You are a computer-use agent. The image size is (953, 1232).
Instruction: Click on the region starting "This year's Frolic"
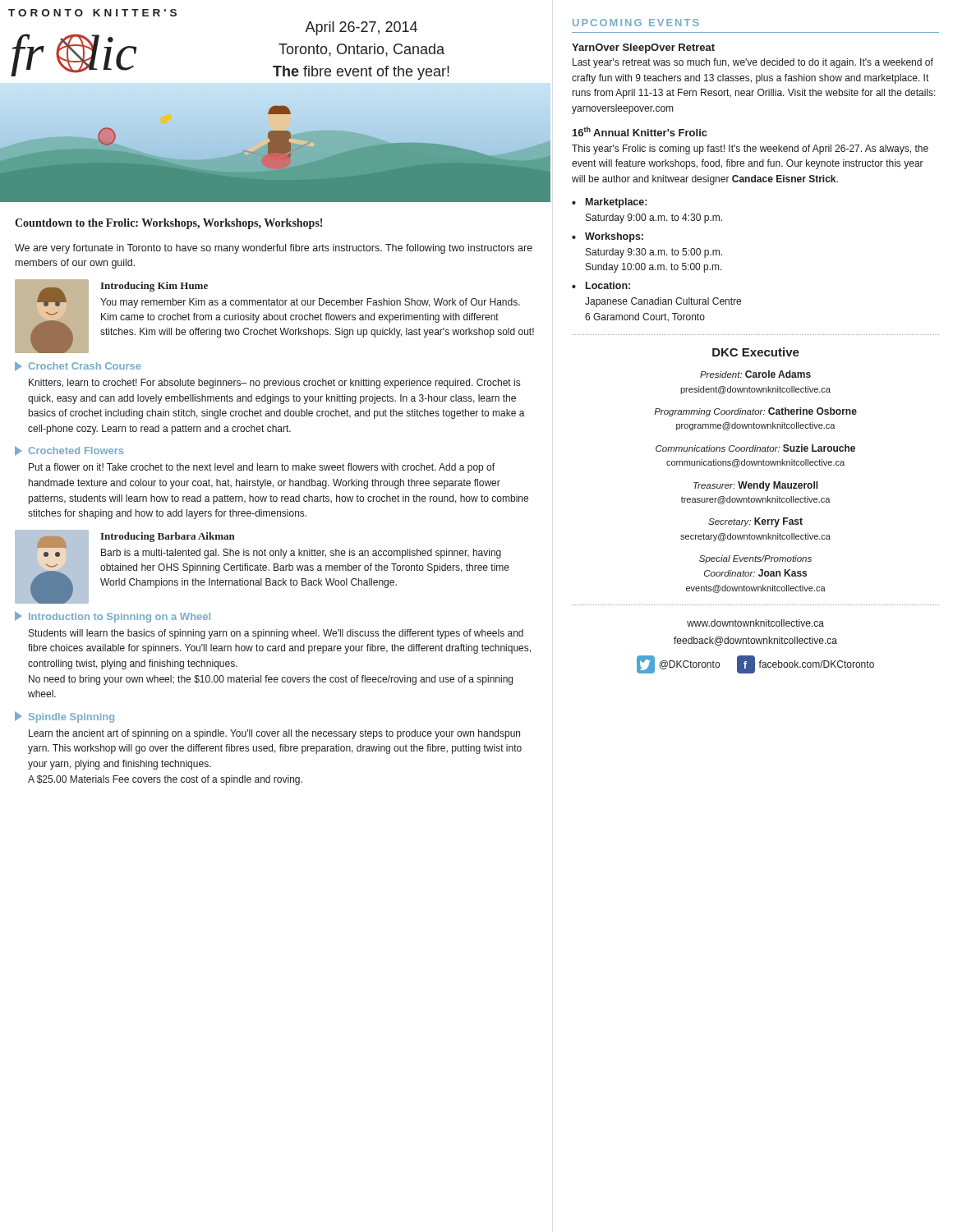click(x=750, y=164)
